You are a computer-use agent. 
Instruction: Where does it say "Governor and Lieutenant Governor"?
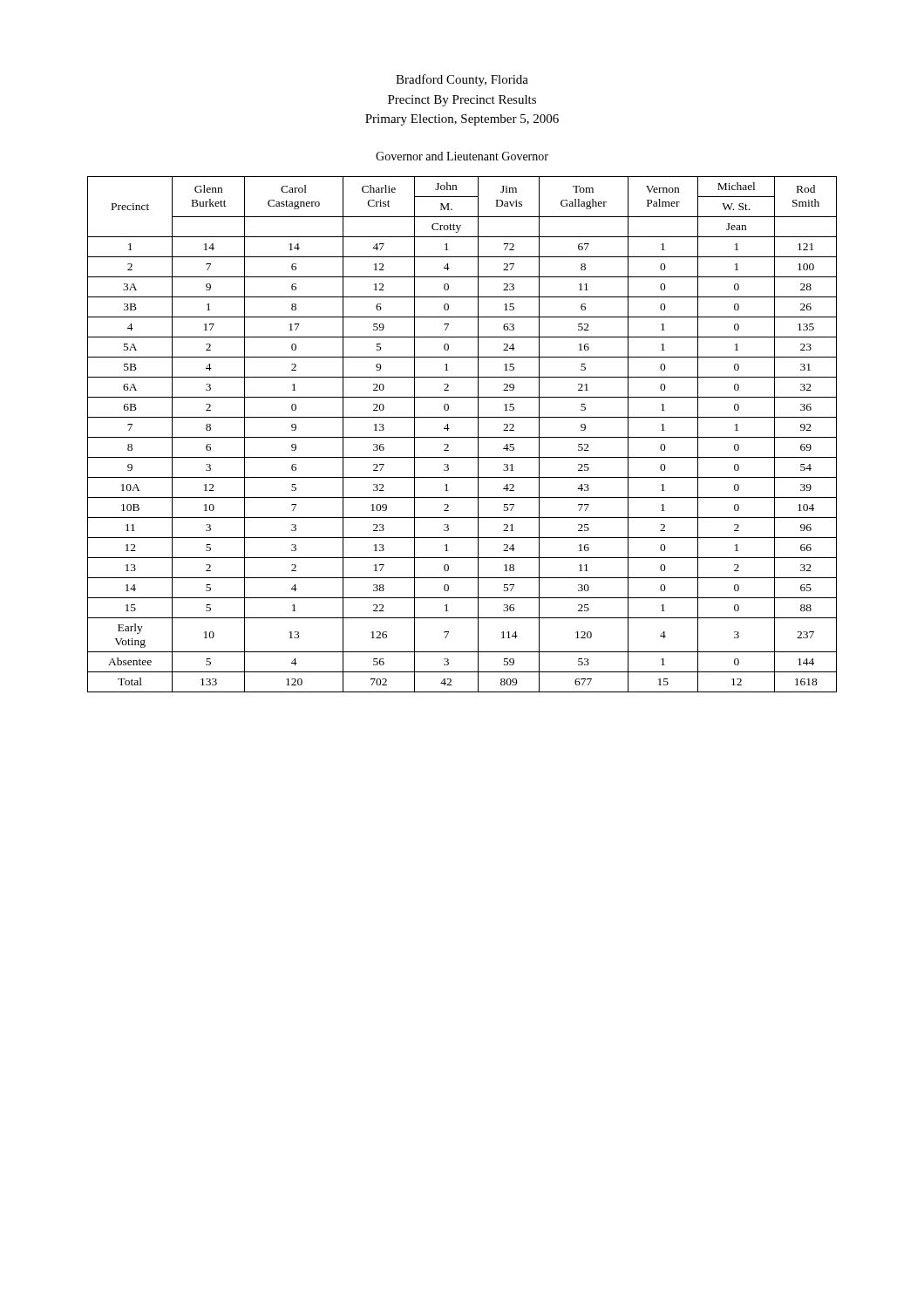tap(462, 156)
